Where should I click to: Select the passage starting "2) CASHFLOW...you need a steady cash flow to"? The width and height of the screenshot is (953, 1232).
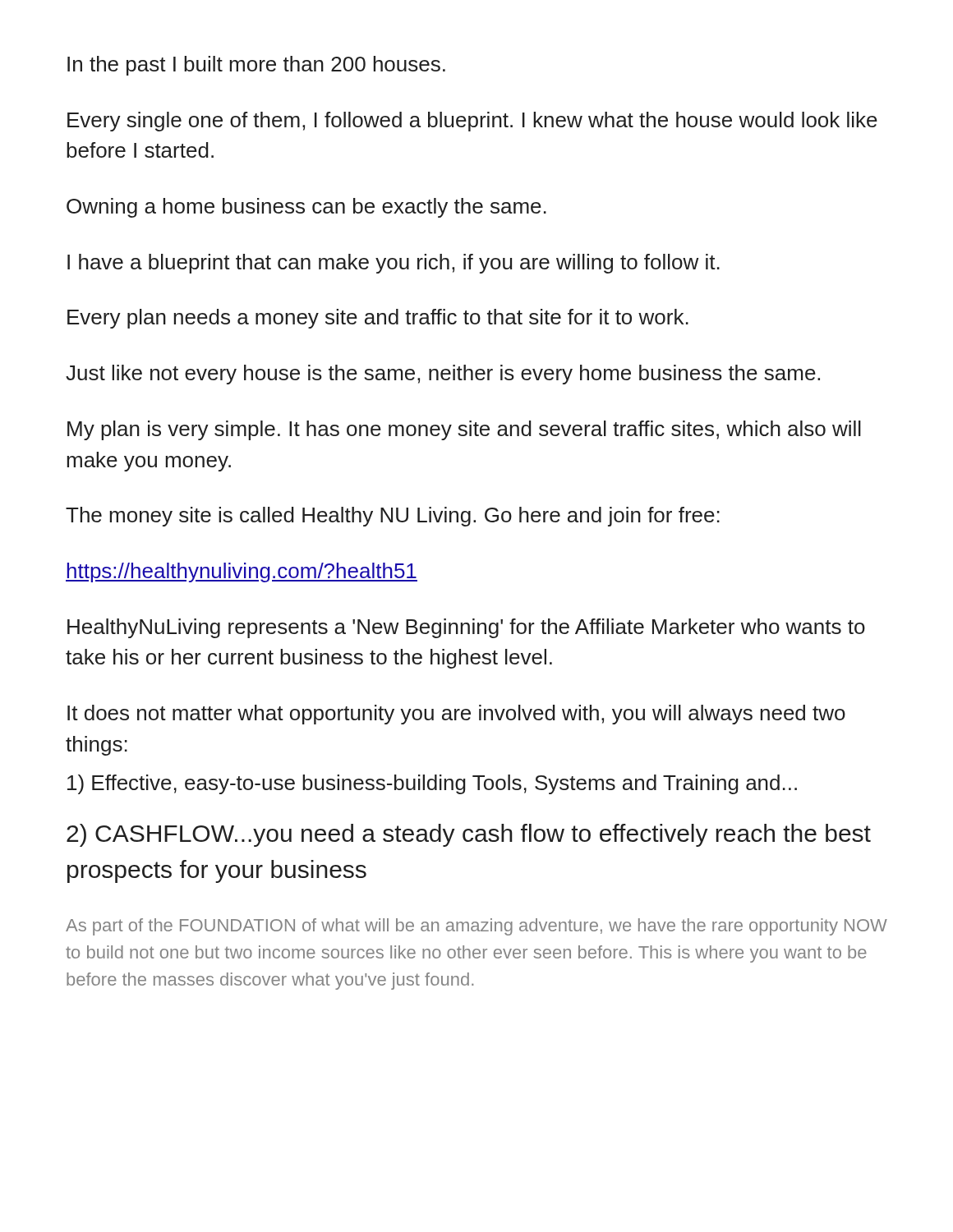point(468,851)
